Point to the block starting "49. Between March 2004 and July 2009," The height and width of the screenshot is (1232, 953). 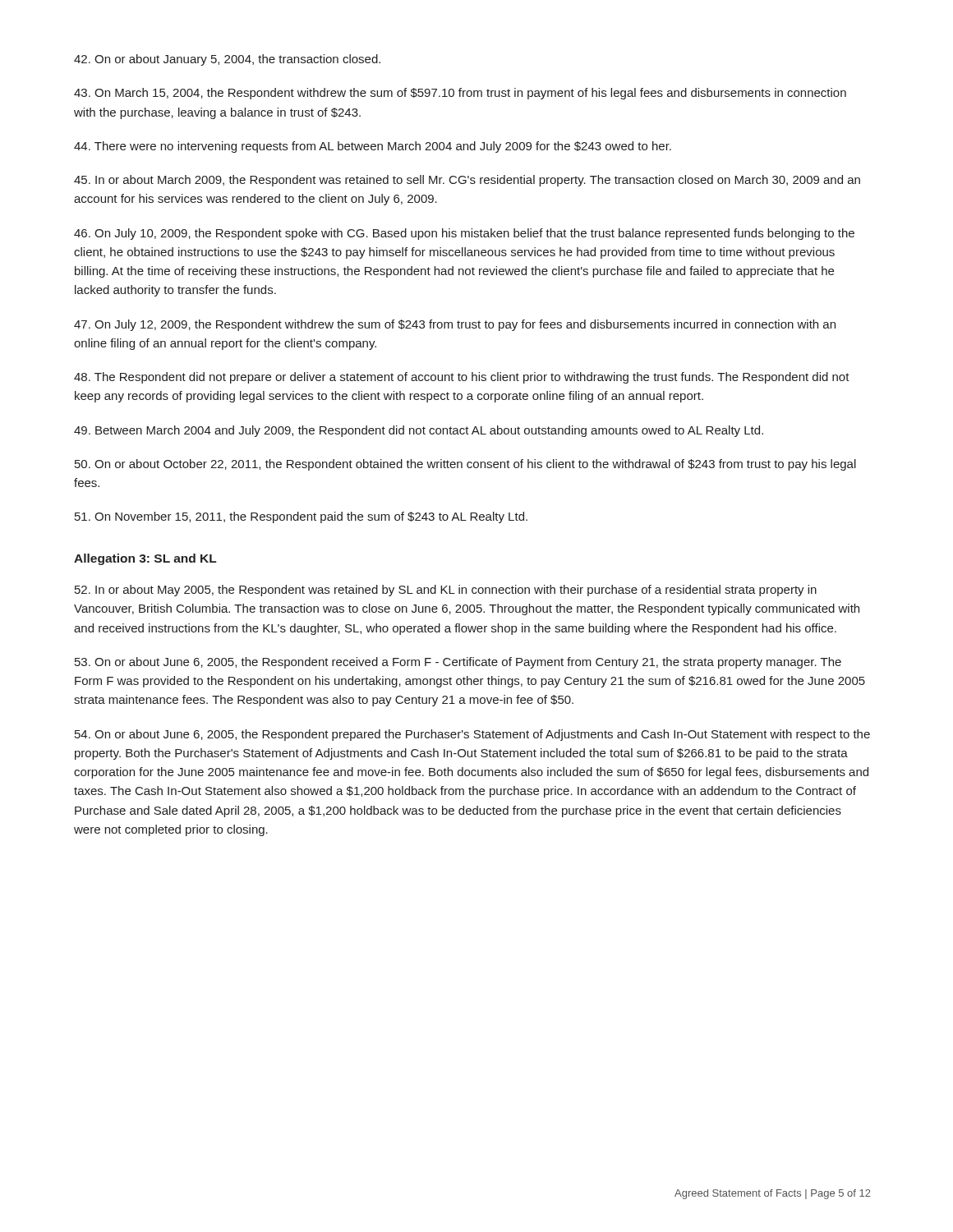point(419,430)
